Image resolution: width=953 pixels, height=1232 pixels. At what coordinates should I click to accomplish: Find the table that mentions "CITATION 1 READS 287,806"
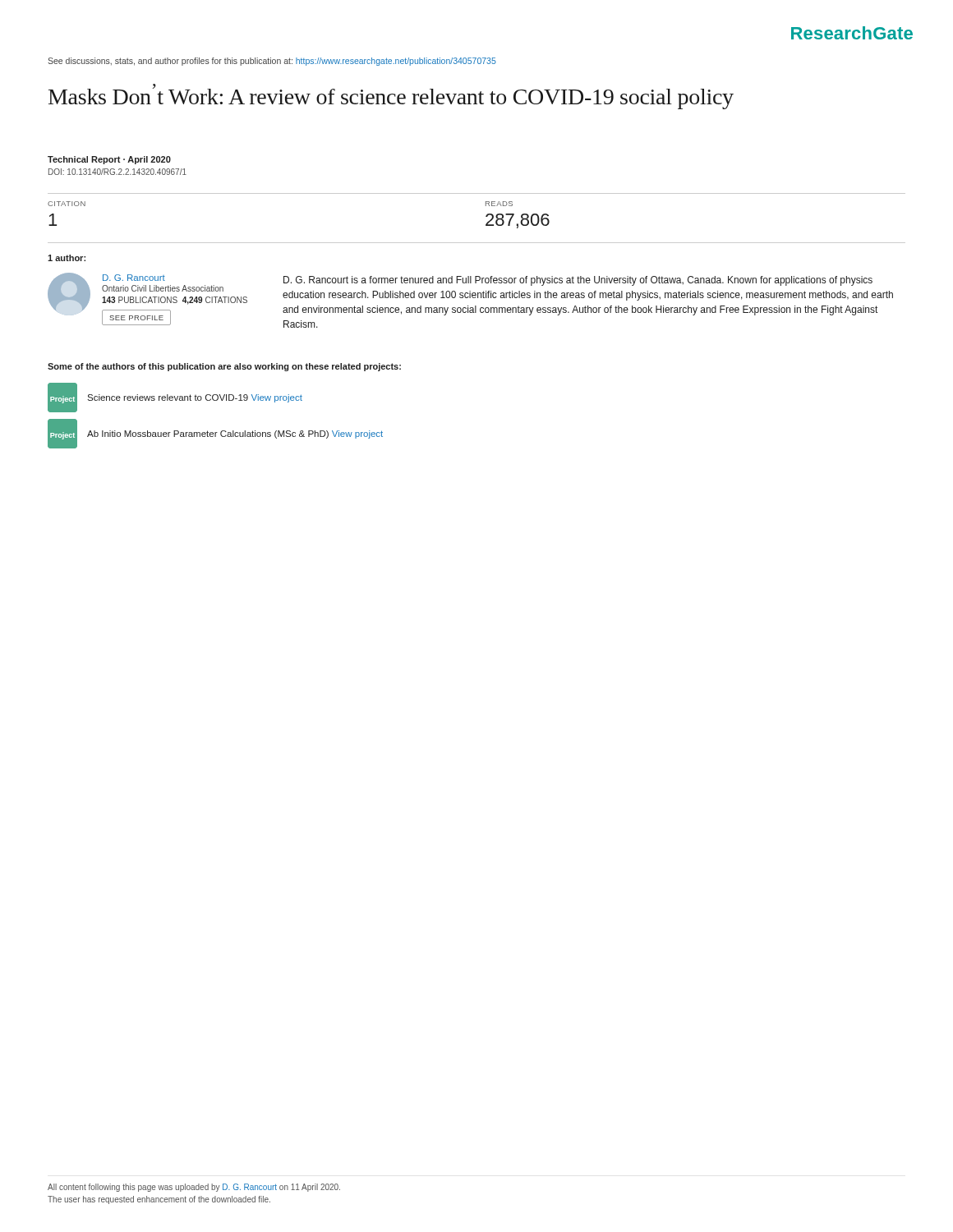coord(476,215)
